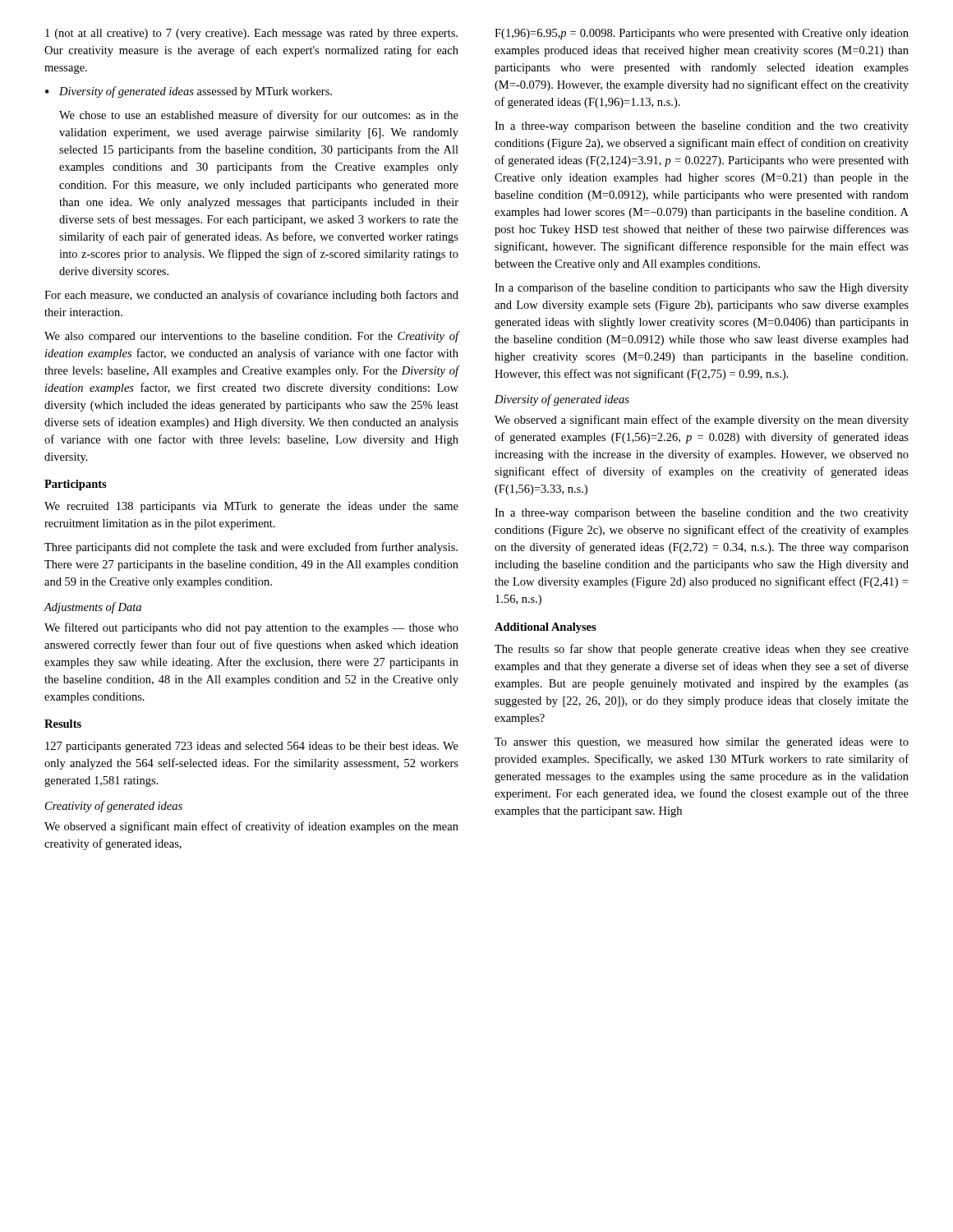Locate the text block containing "We also compared our interventions to the"

(251, 396)
